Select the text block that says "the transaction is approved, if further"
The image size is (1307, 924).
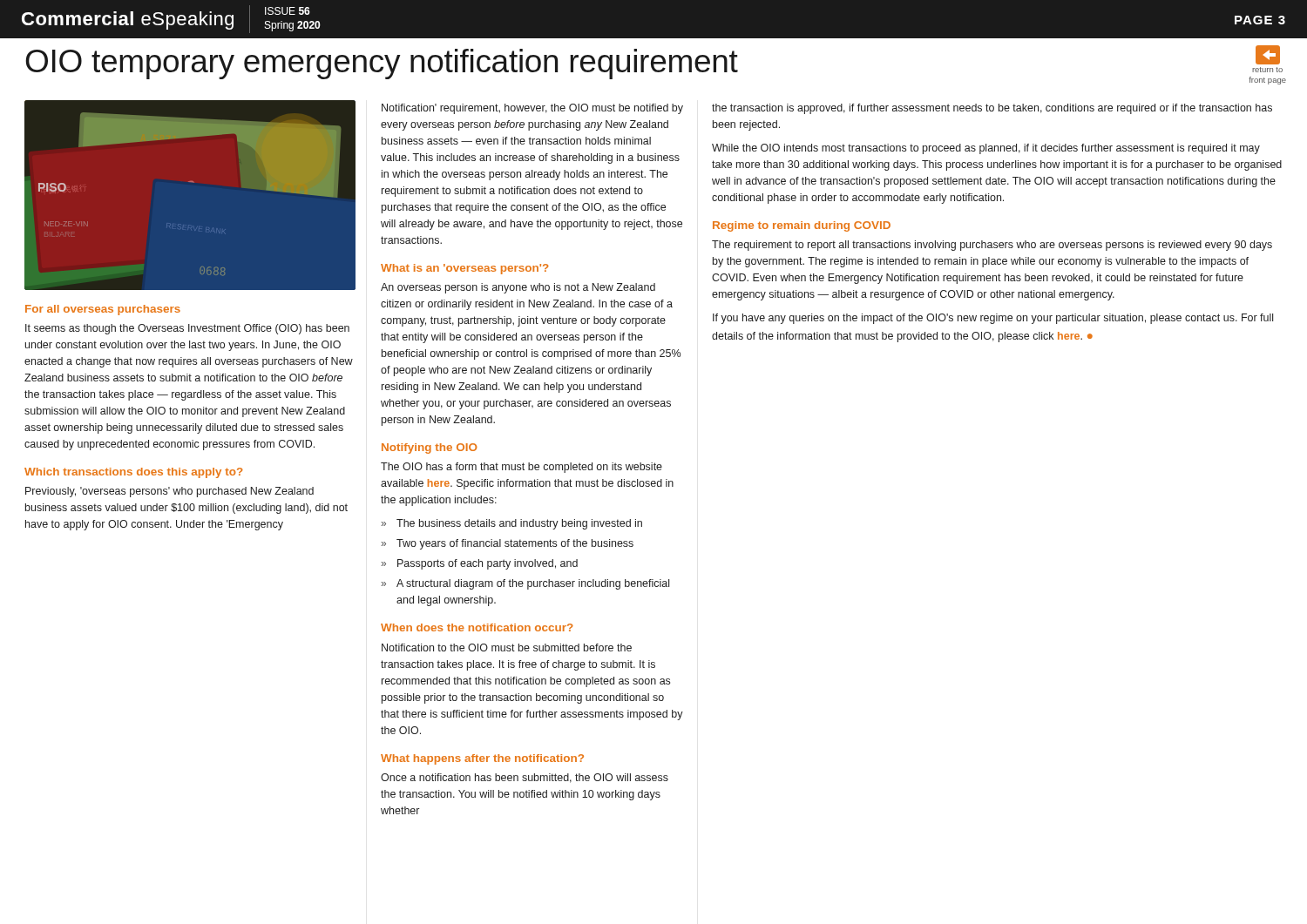(992, 116)
